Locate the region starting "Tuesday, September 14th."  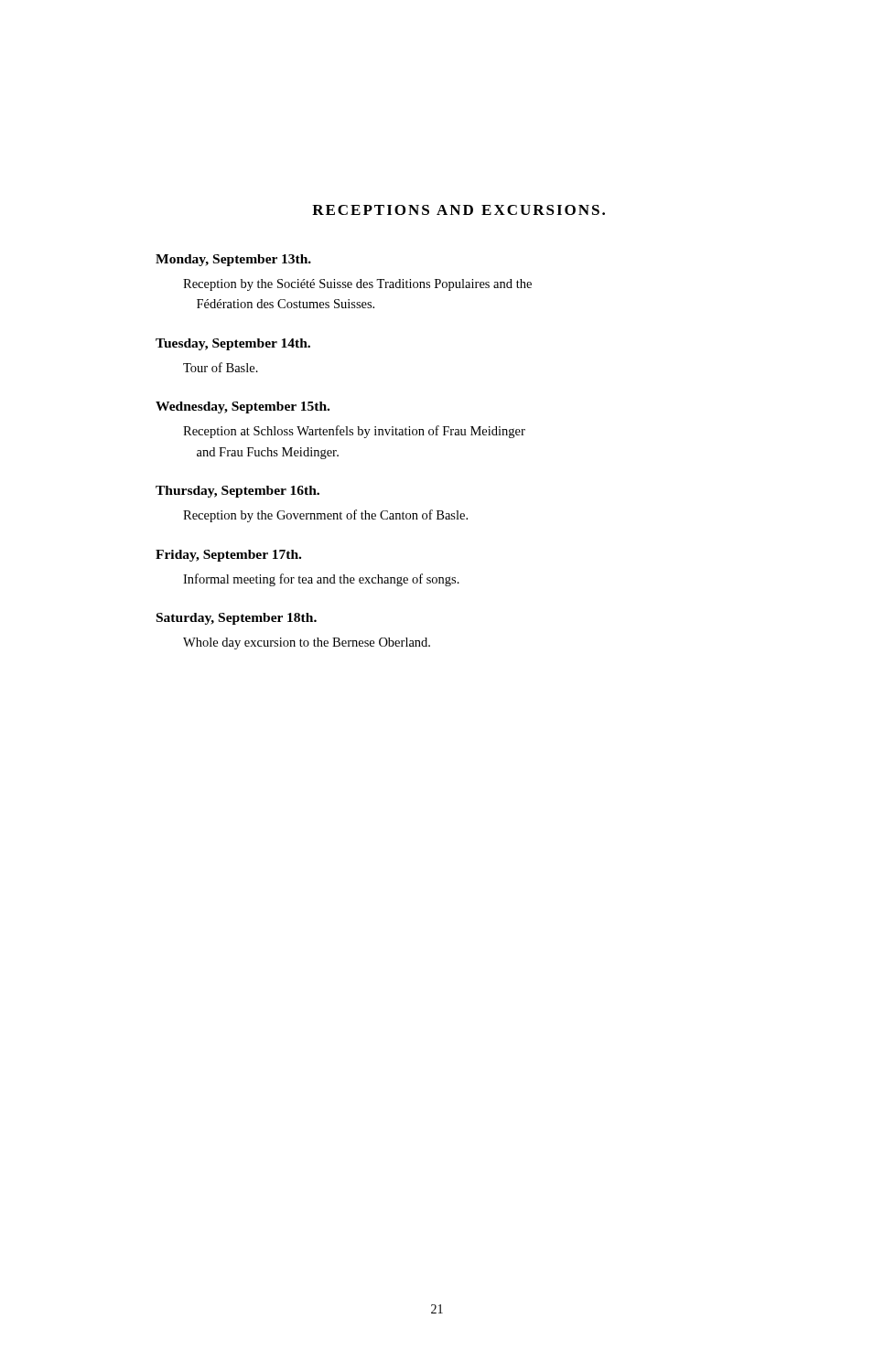point(233,343)
